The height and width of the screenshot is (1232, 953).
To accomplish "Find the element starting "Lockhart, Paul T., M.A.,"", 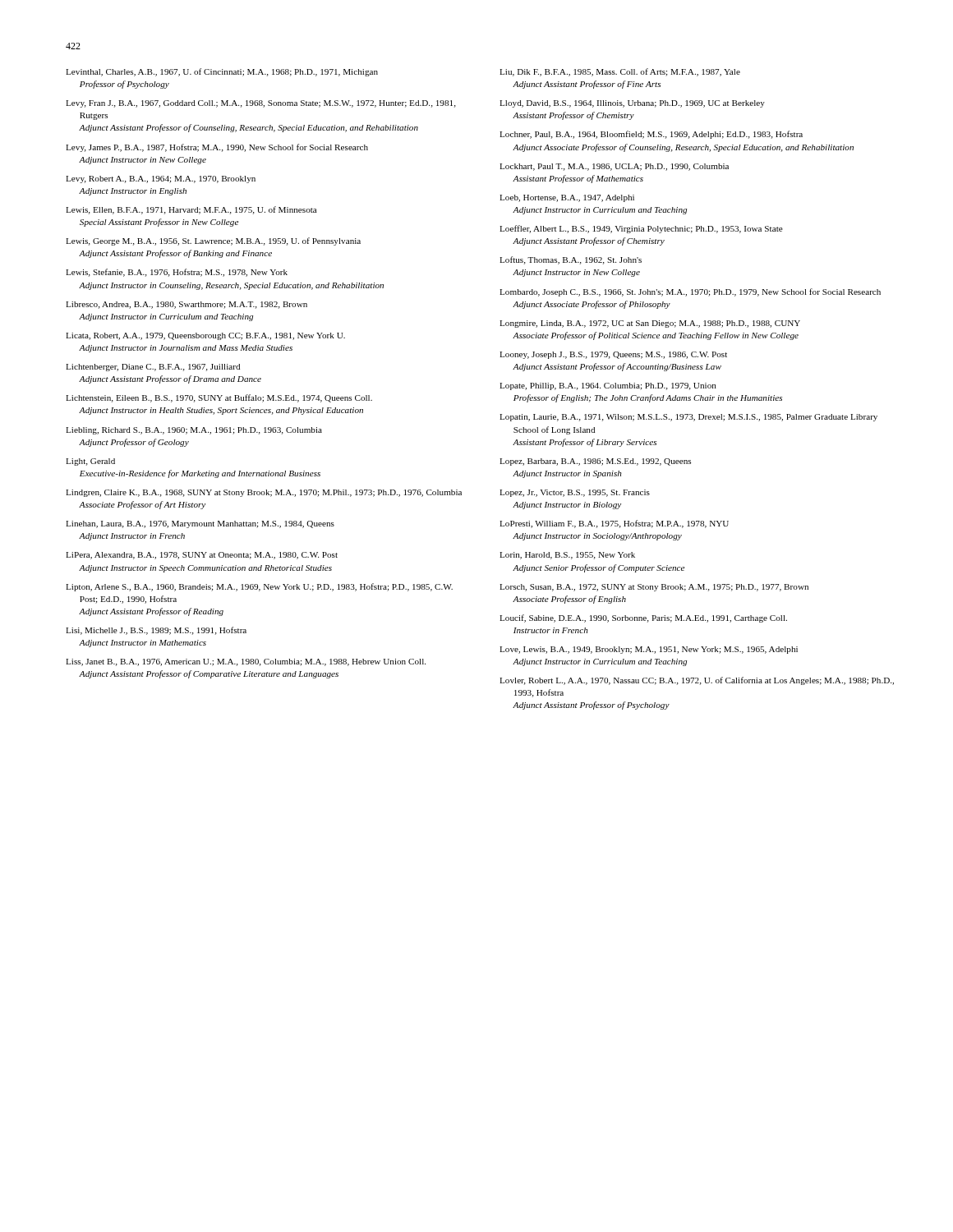I will pos(702,172).
